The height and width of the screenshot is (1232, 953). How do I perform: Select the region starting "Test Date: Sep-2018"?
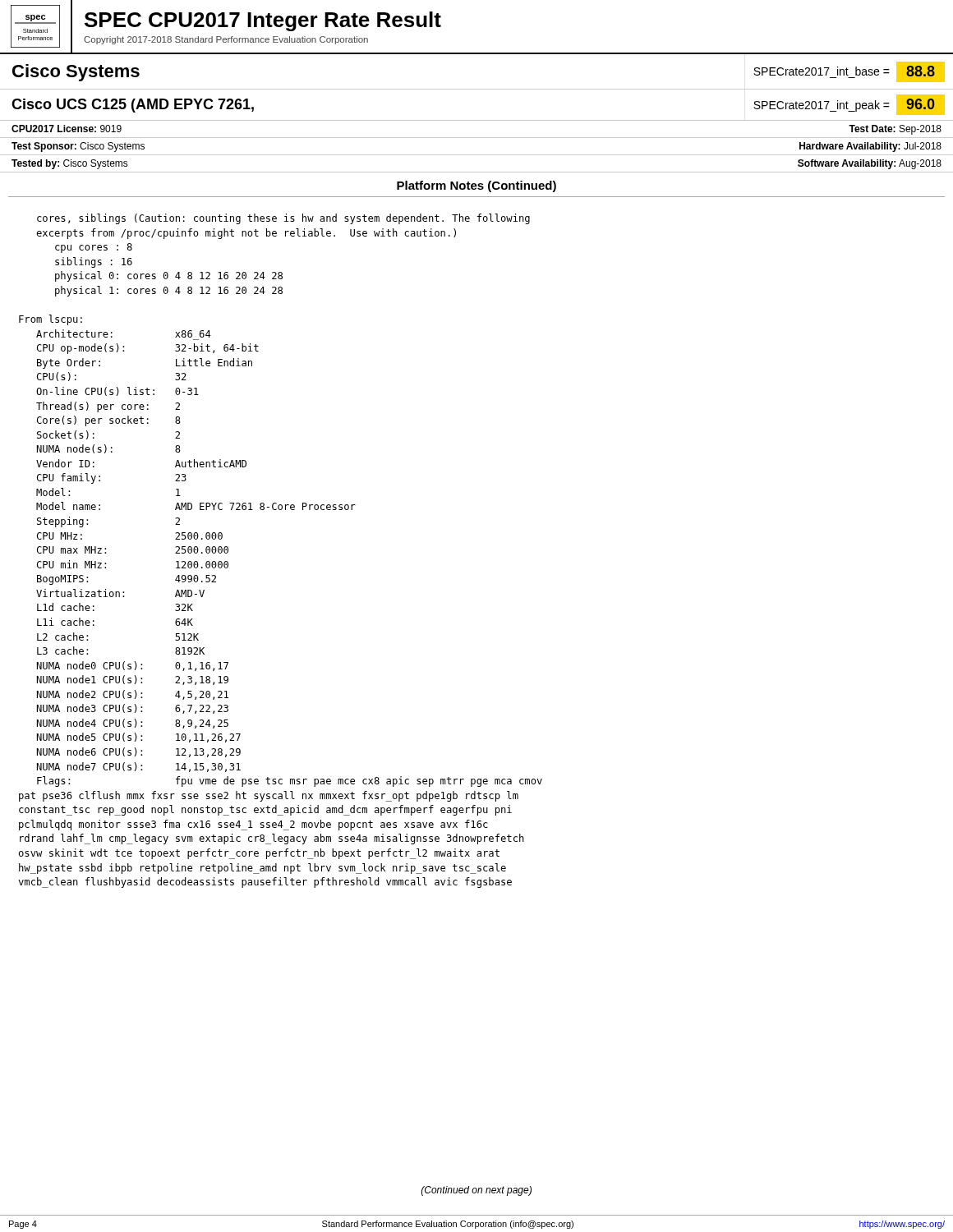pos(895,129)
